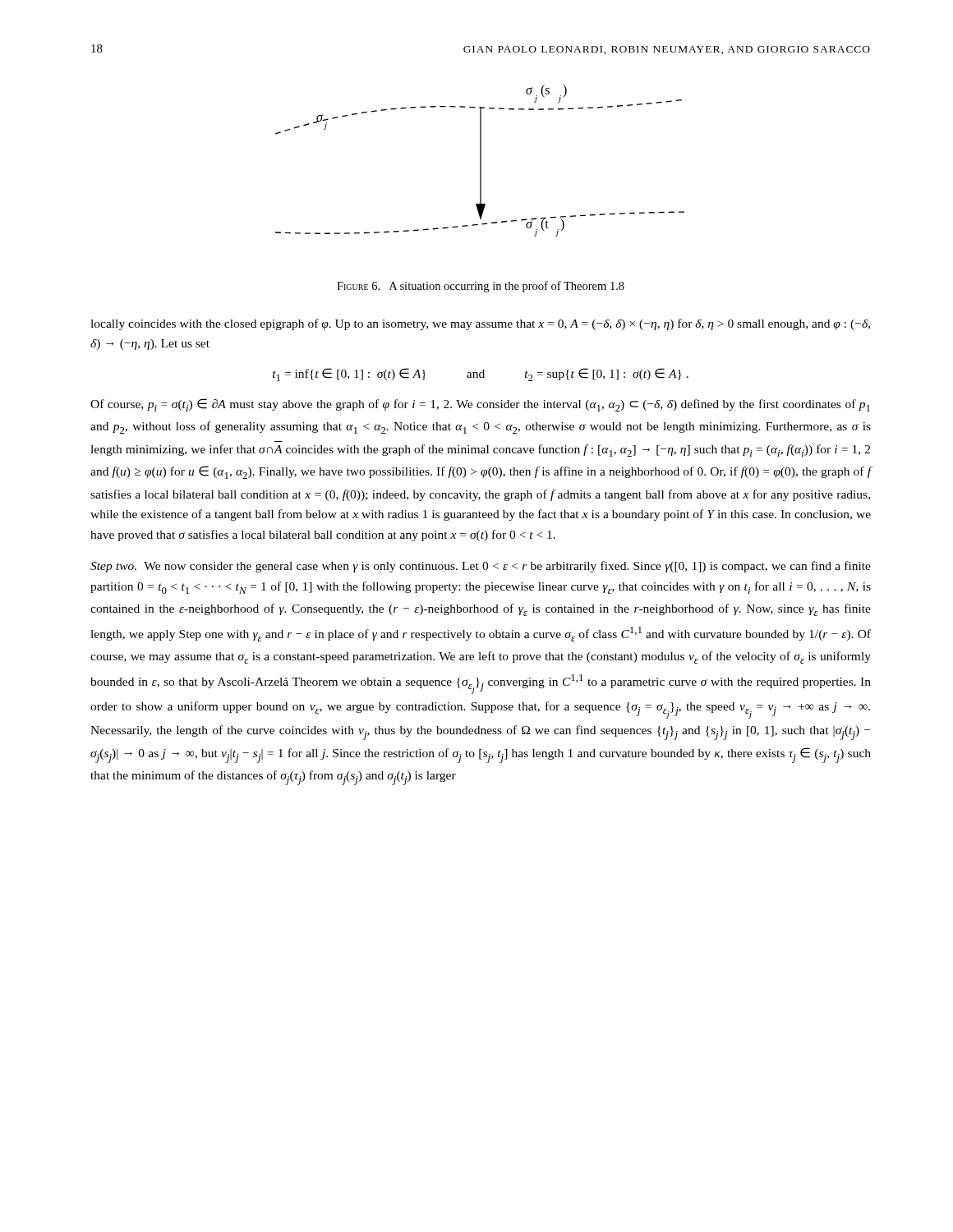Viewport: 953px width, 1232px height.
Task: Locate the illustration
Action: pyautogui.click(x=481, y=175)
